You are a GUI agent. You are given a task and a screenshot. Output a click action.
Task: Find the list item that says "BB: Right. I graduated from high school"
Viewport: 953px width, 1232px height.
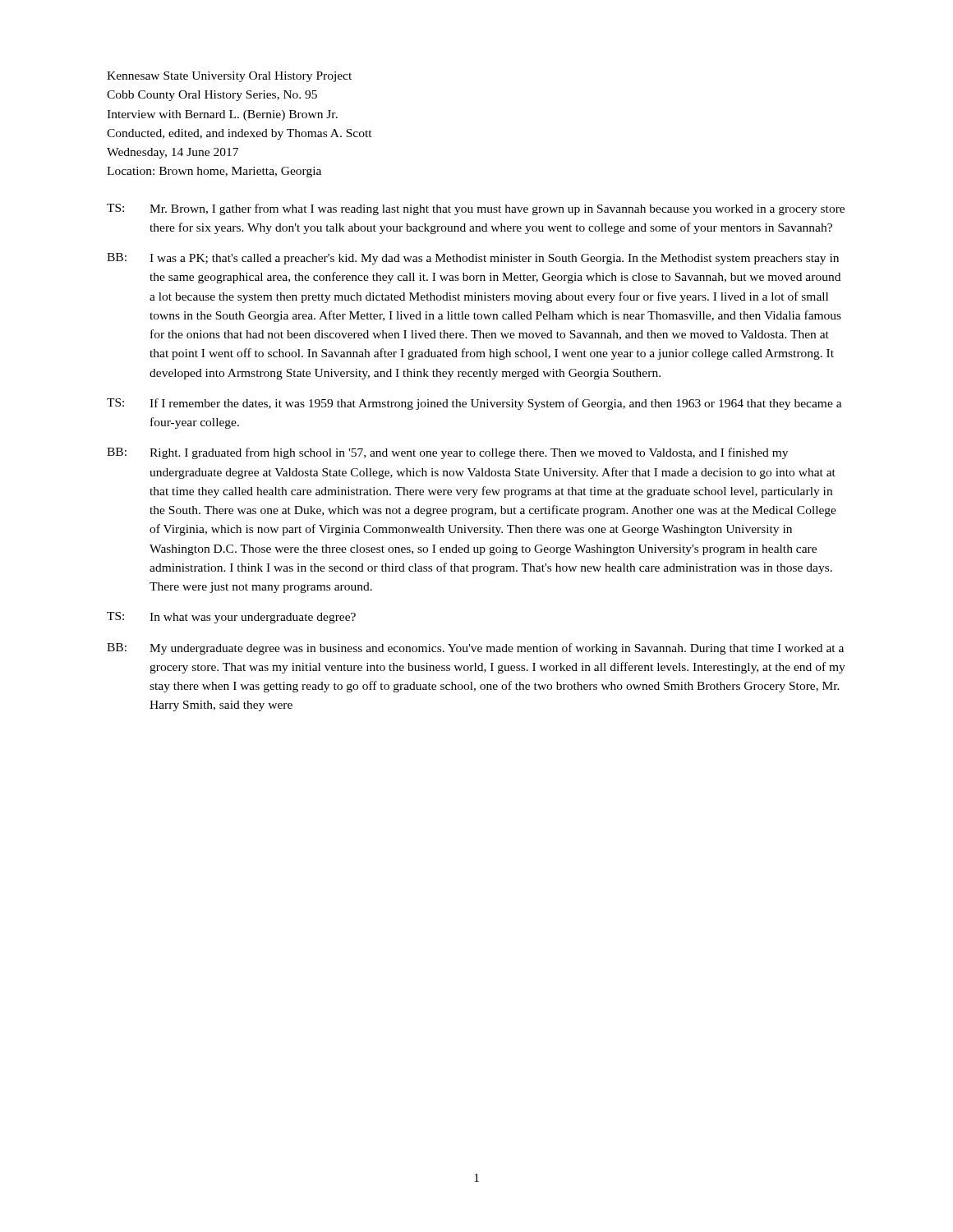pos(476,519)
